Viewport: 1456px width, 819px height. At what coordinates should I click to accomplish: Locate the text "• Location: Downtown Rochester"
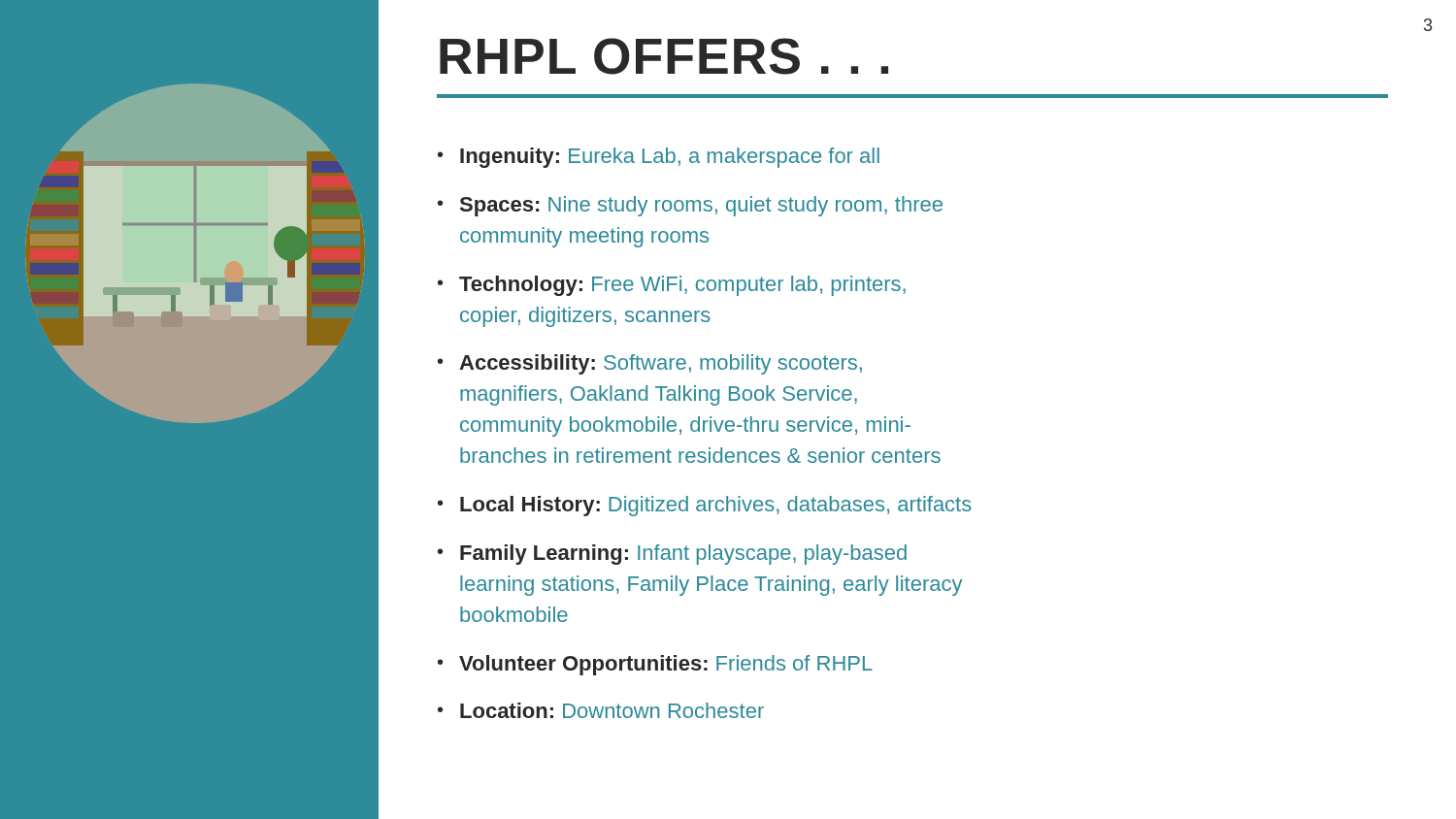[600, 712]
